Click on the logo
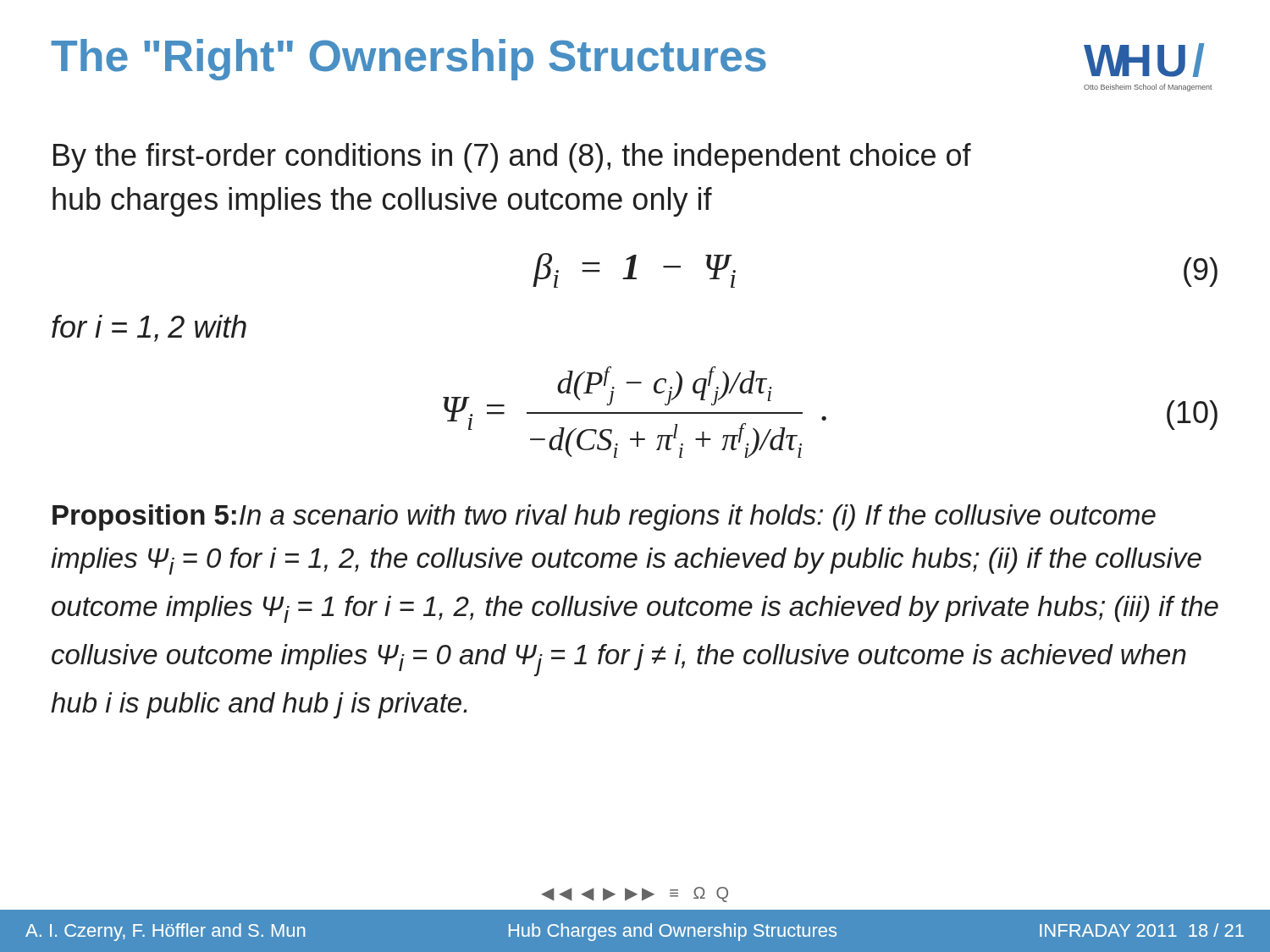This screenshot has width=1270, height=952. [1151, 67]
